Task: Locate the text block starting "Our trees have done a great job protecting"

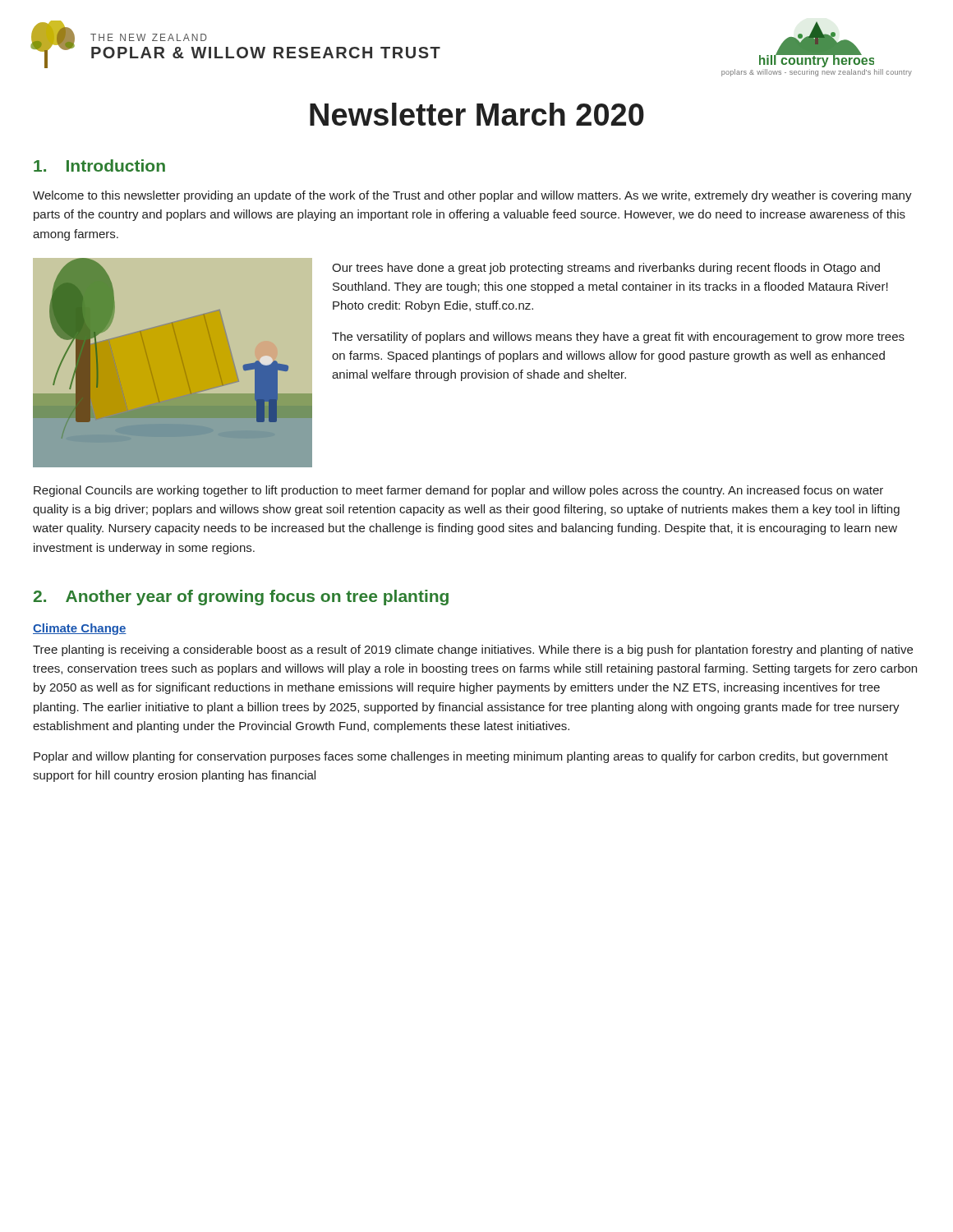Action: click(x=606, y=269)
